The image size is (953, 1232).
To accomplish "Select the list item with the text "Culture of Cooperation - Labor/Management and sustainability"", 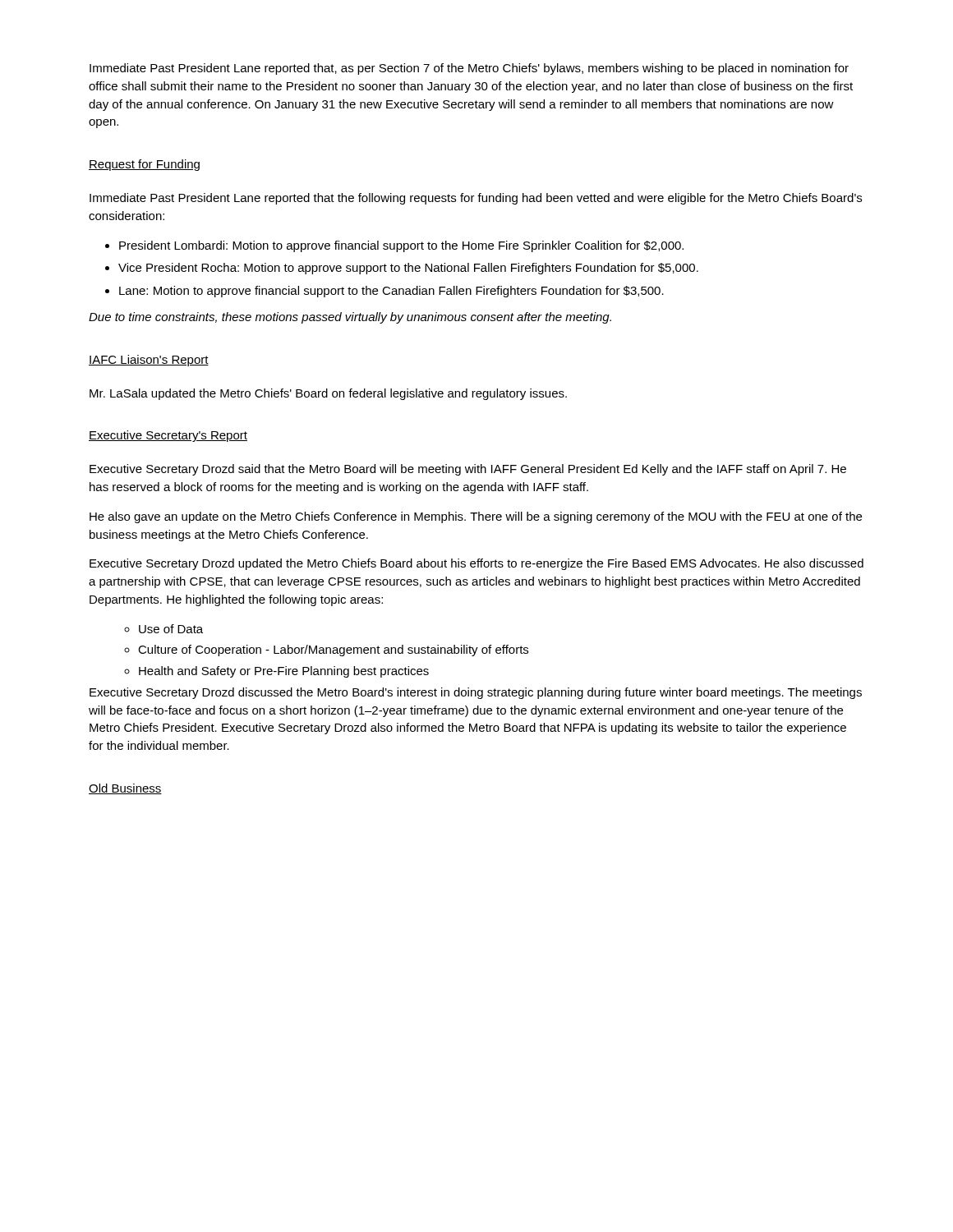I will pos(333,649).
